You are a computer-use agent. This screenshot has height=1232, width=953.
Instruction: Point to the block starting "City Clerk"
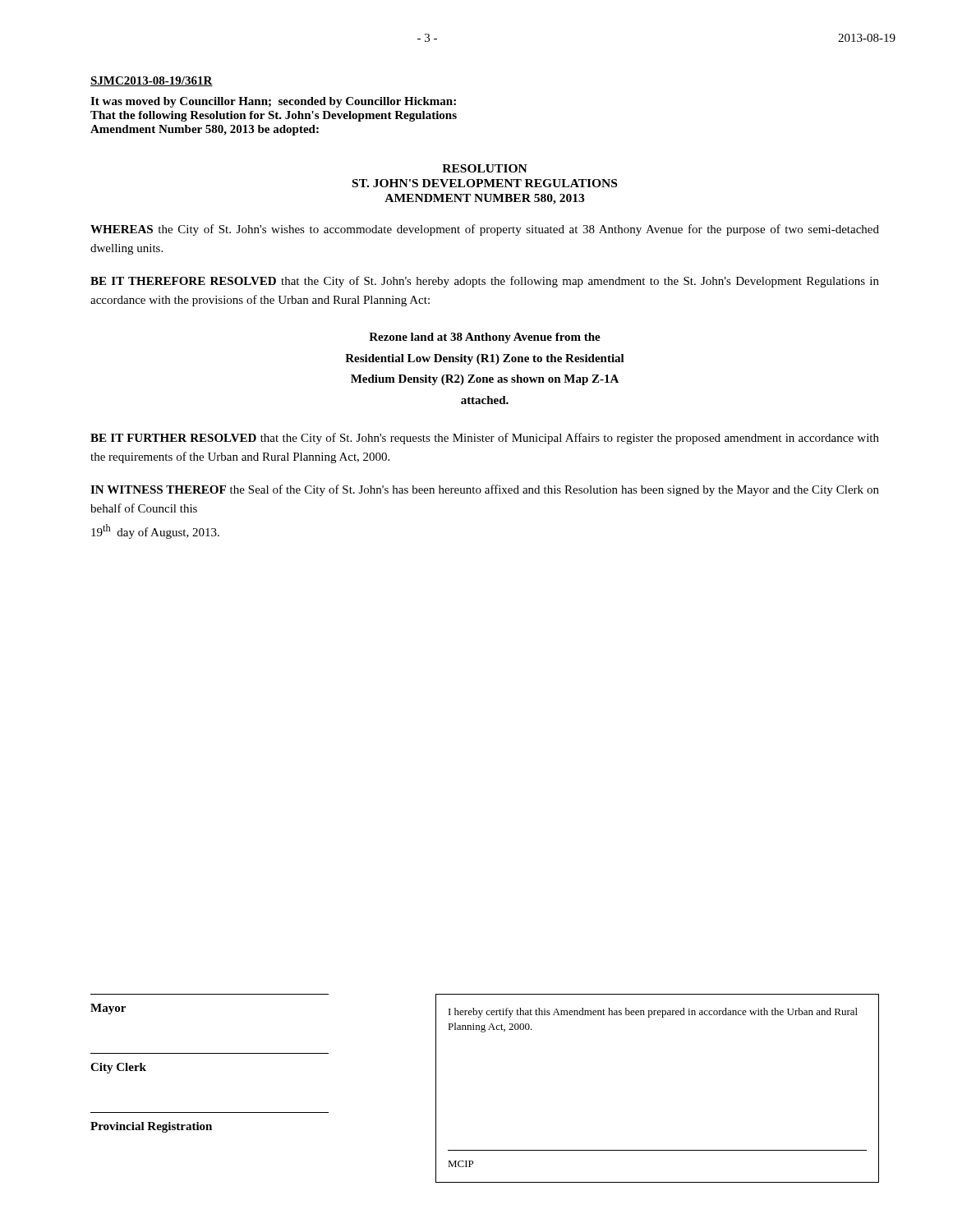246,1064
